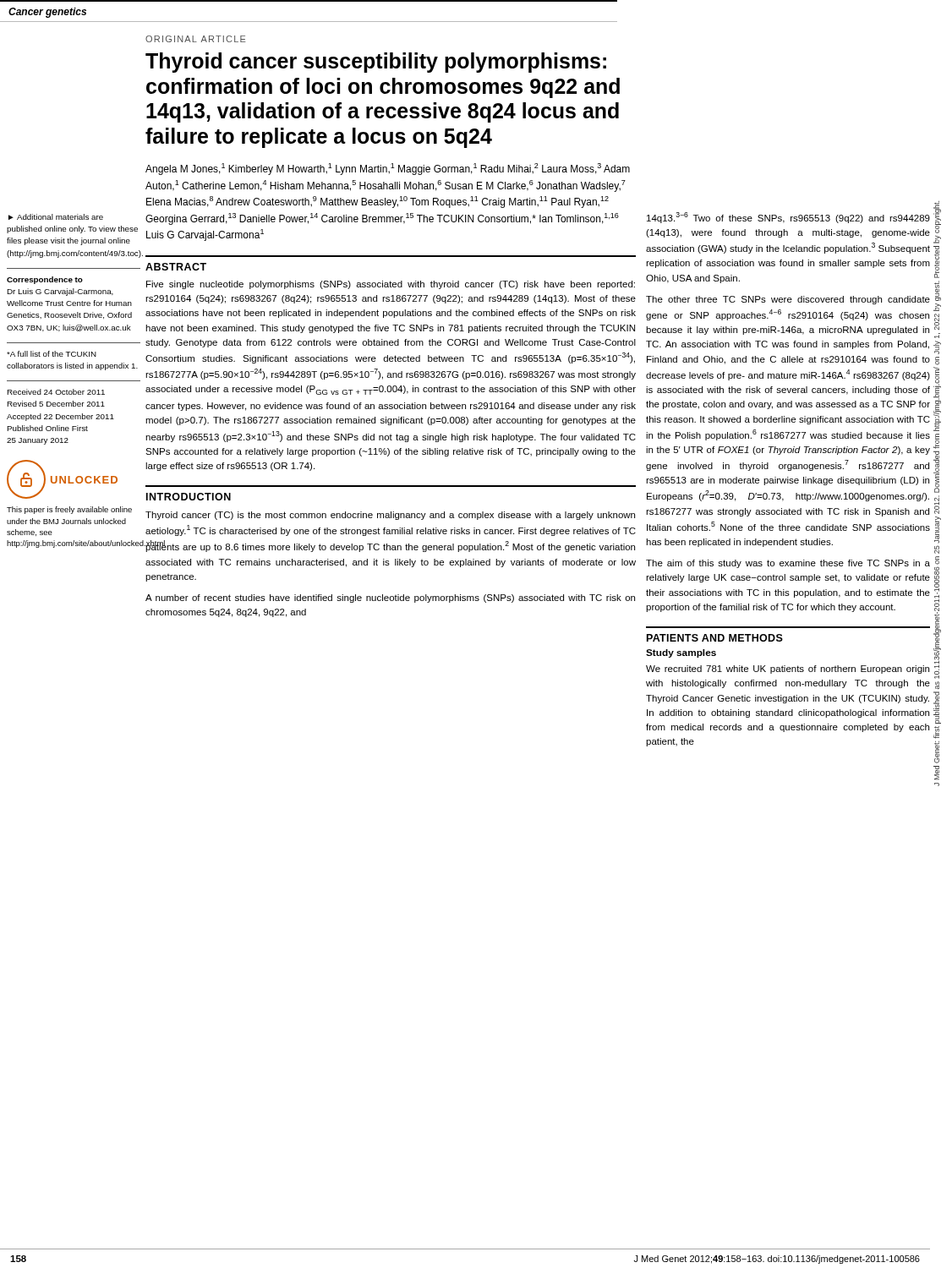Find the block starting "Correspondence to Dr Luis G"
Viewport: 952px width, 1268px height.
click(x=69, y=303)
